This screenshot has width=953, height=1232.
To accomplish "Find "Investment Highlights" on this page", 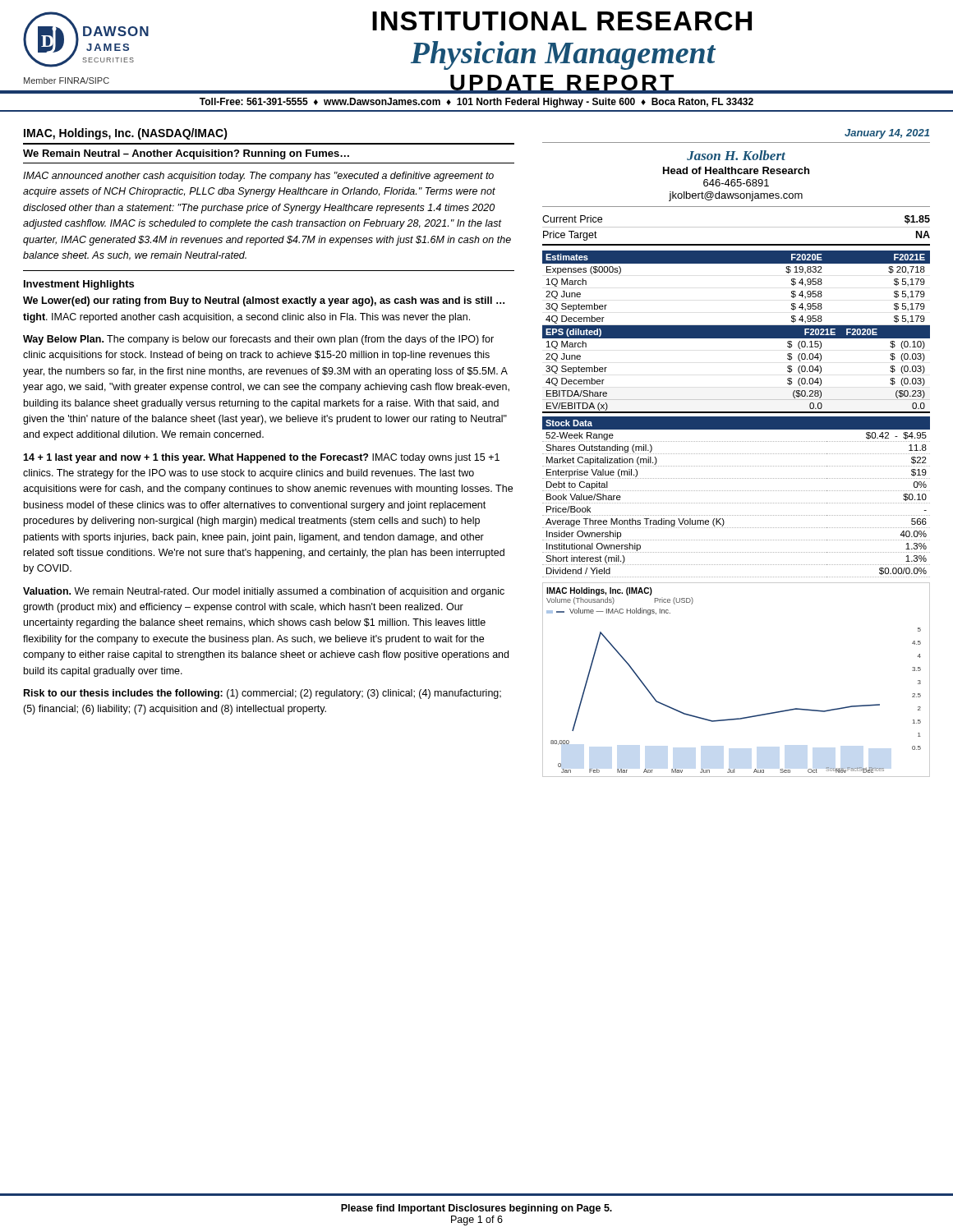I will pyautogui.click(x=79, y=284).
